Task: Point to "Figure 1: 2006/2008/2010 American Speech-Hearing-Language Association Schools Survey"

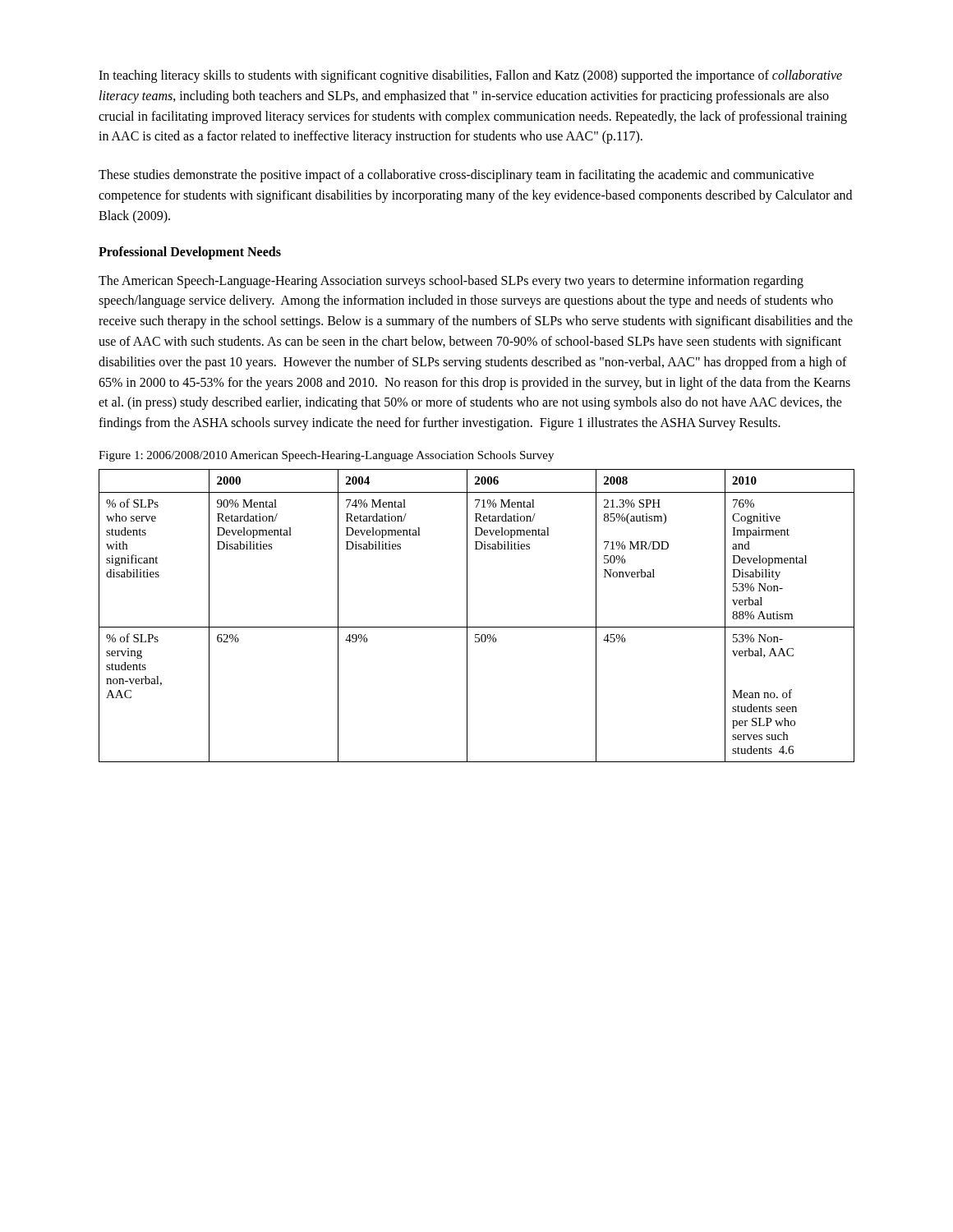Action: [x=326, y=455]
